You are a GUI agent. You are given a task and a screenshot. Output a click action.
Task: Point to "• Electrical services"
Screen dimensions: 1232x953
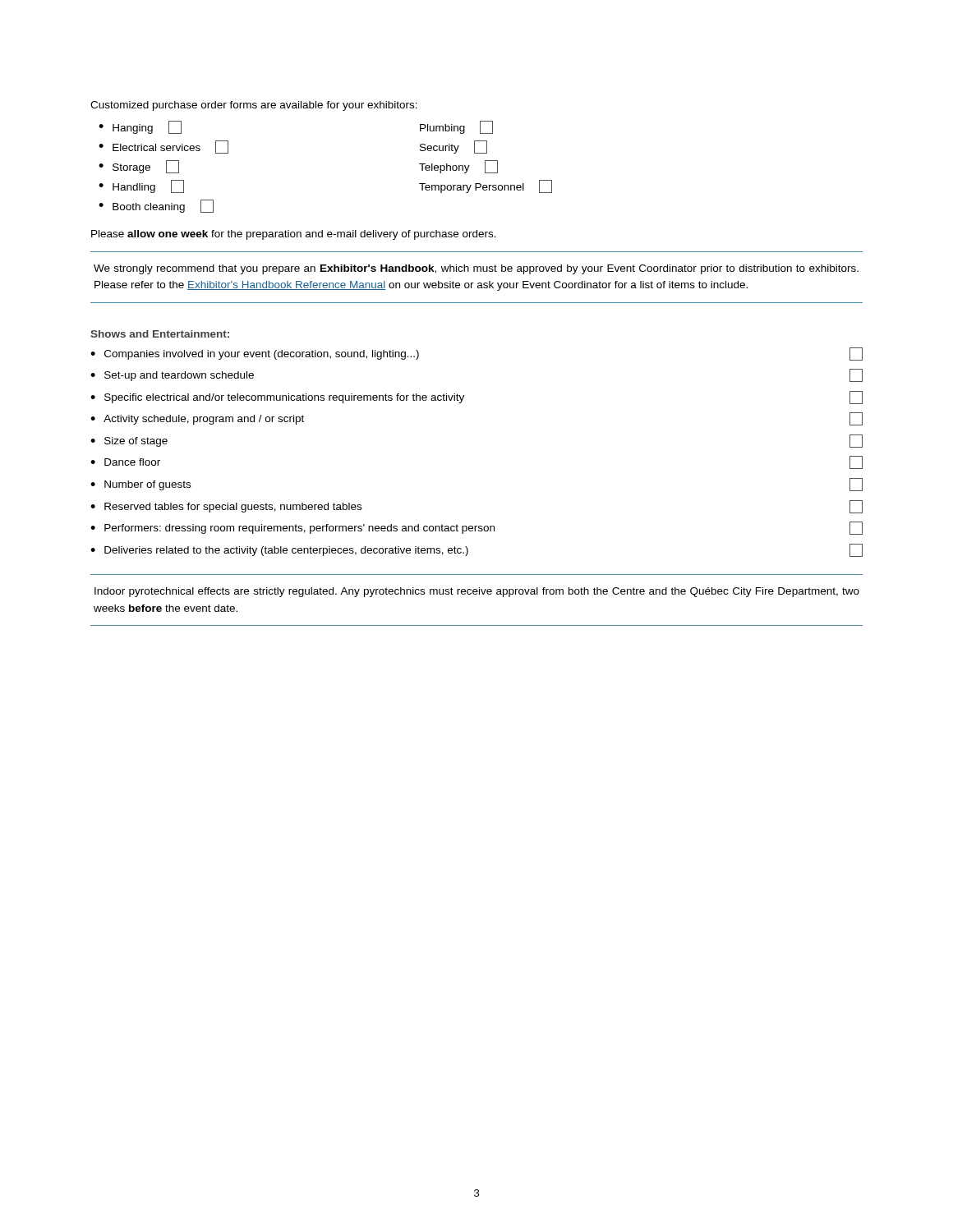pyautogui.click(x=164, y=147)
